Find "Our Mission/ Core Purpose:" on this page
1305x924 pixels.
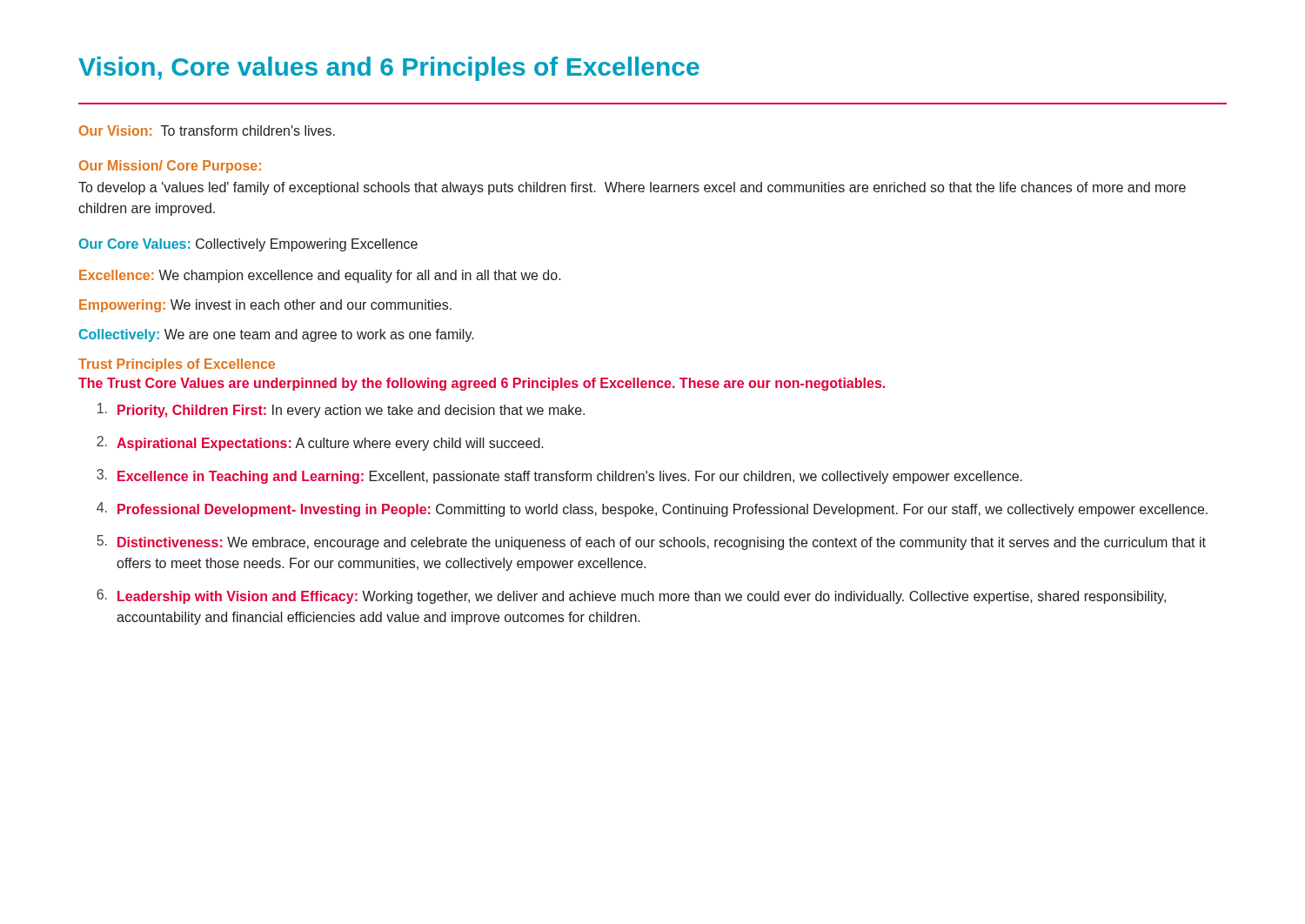click(x=170, y=166)
